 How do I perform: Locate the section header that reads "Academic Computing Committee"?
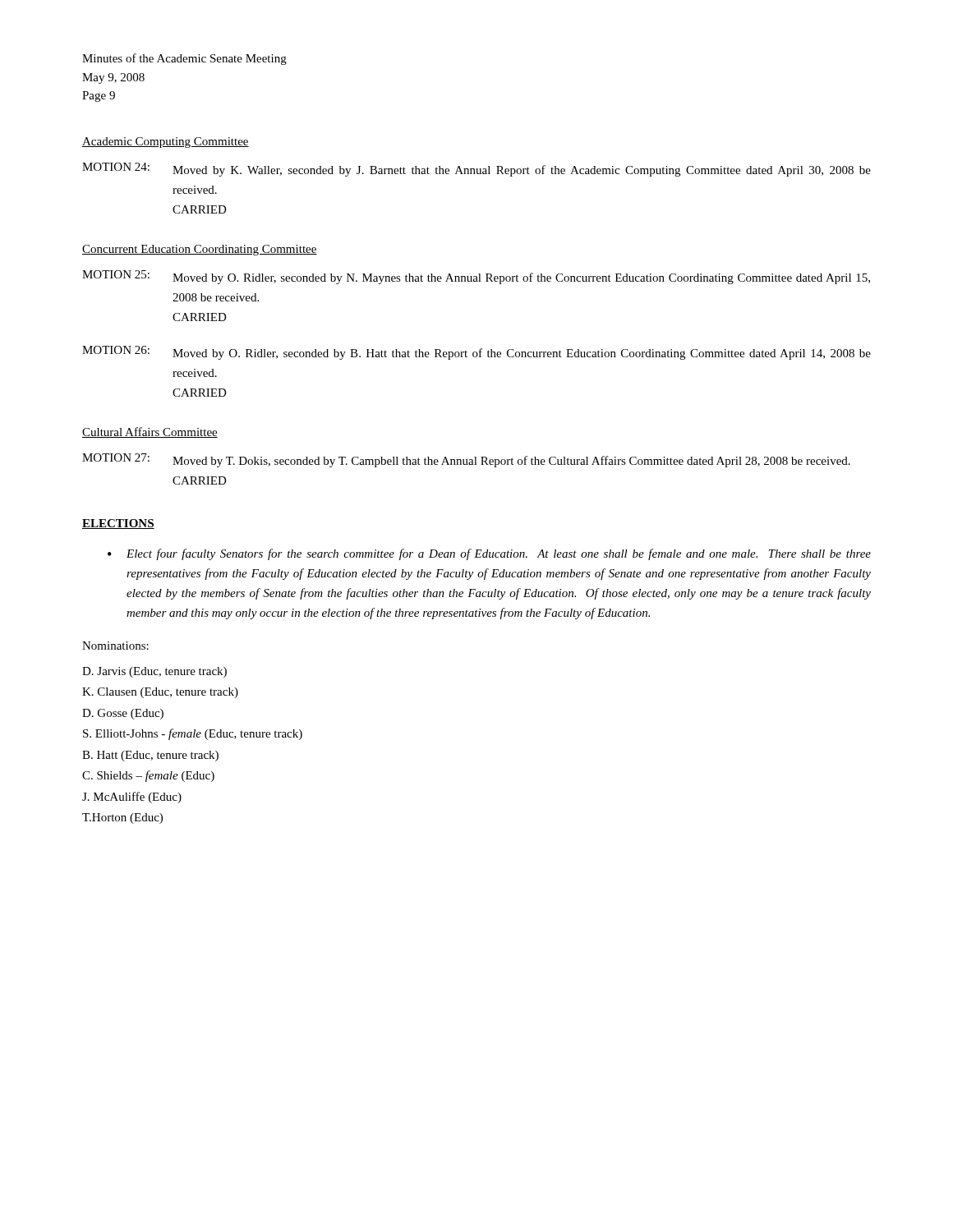pyautogui.click(x=165, y=141)
